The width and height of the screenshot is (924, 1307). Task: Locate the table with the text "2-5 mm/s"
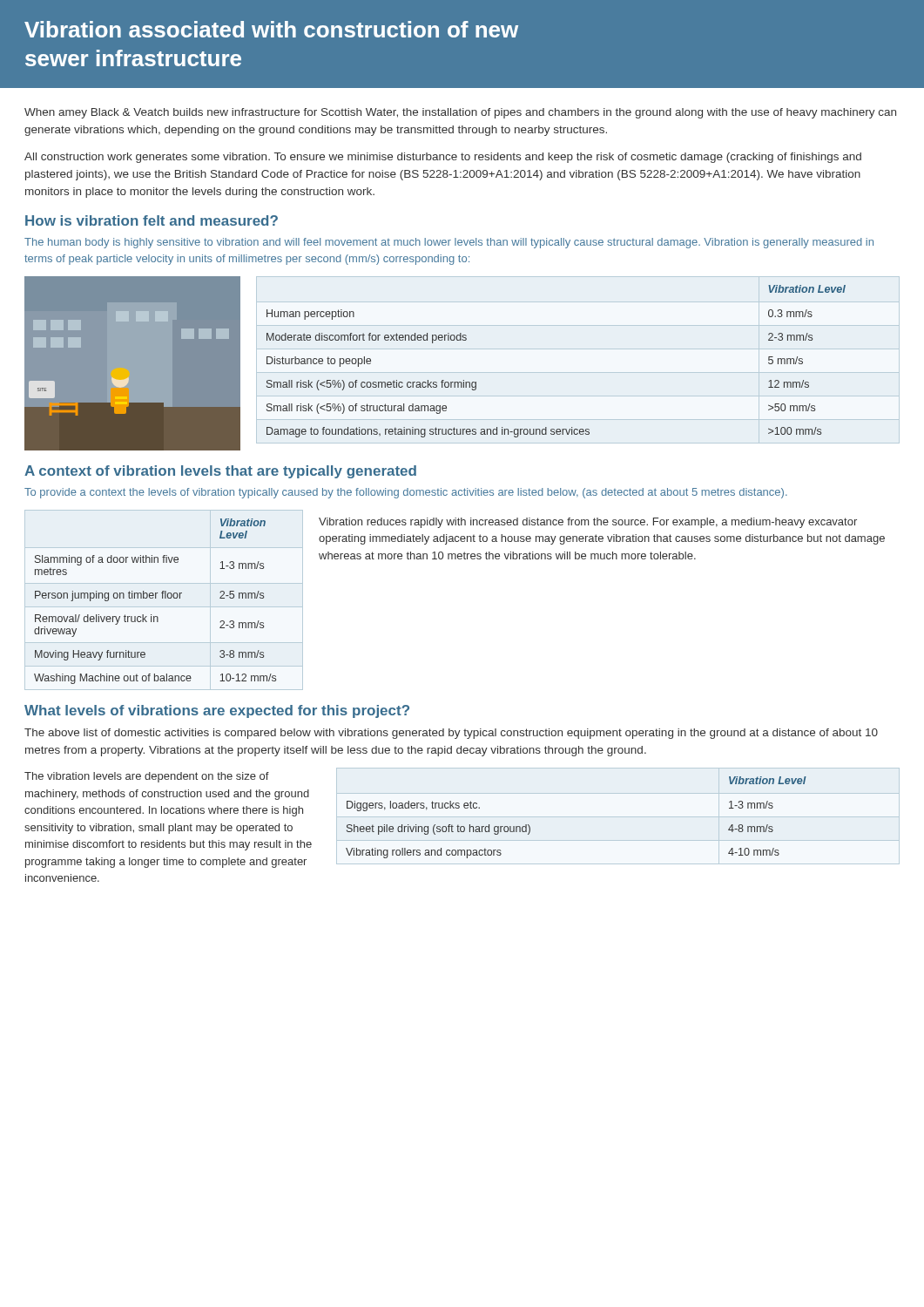[164, 600]
